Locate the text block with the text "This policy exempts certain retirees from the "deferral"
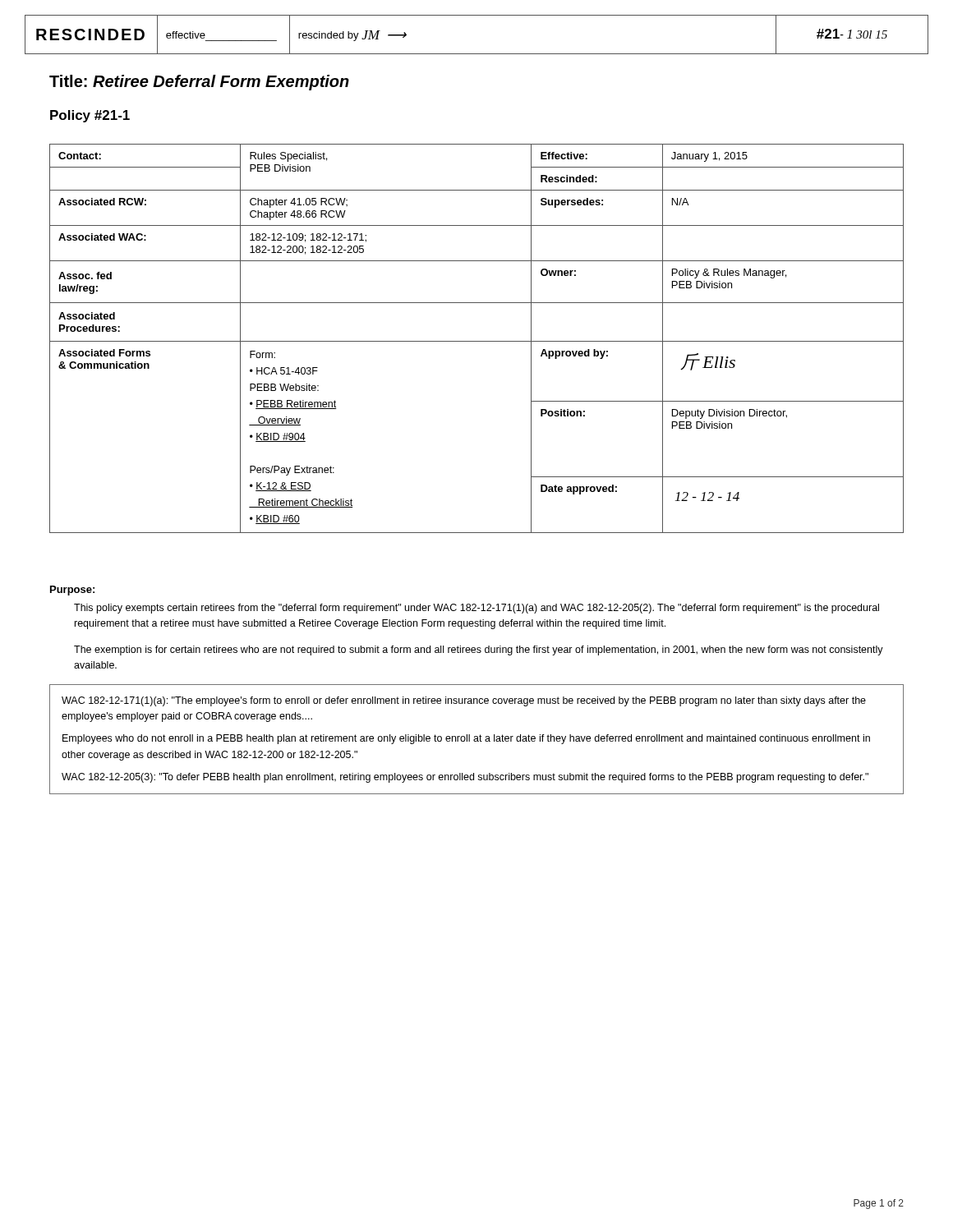953x1232 pixels. (x=477, y=616)
